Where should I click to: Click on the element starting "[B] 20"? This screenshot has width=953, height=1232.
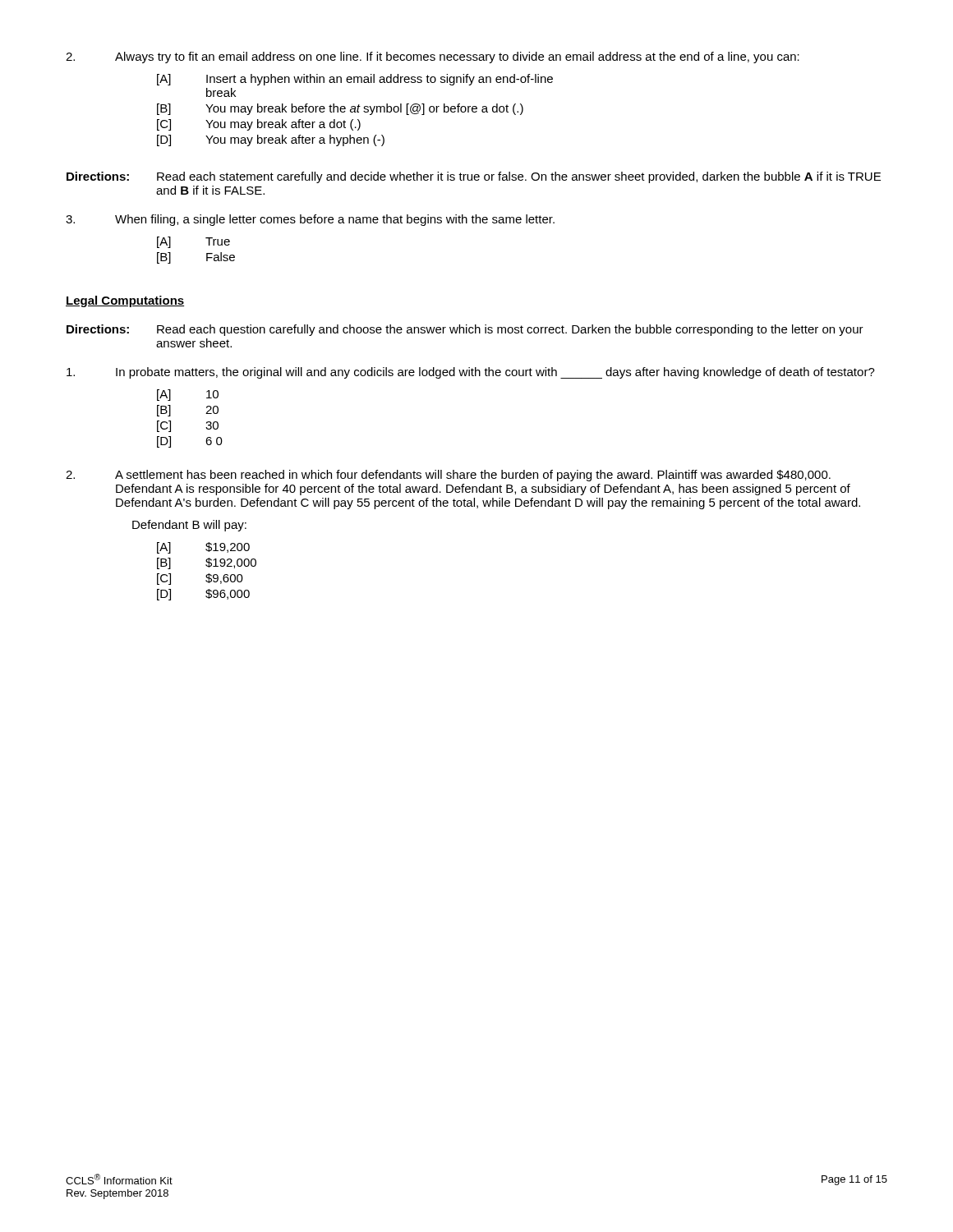(166, 410)
